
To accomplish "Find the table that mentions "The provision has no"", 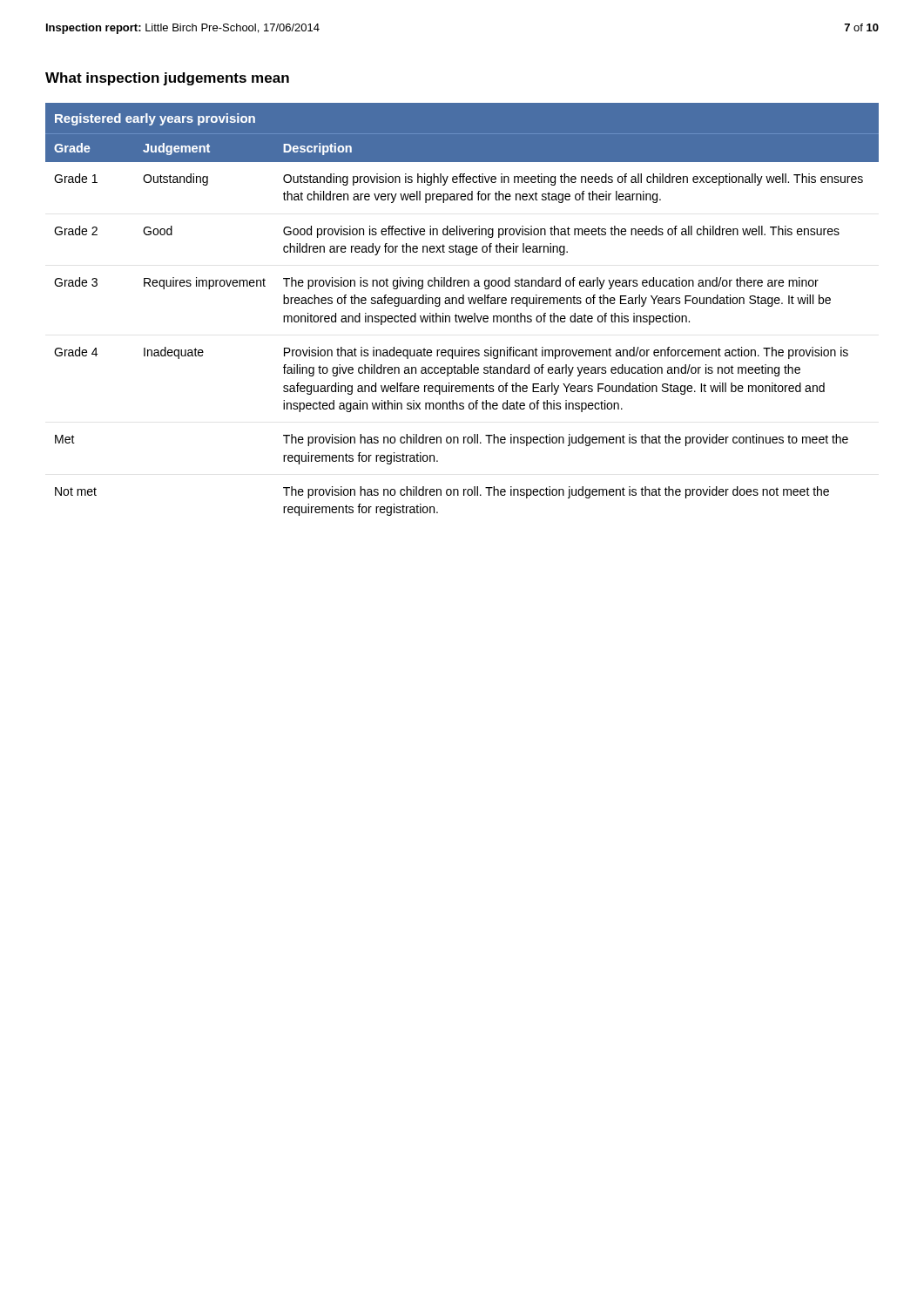I will click(462, 314).
